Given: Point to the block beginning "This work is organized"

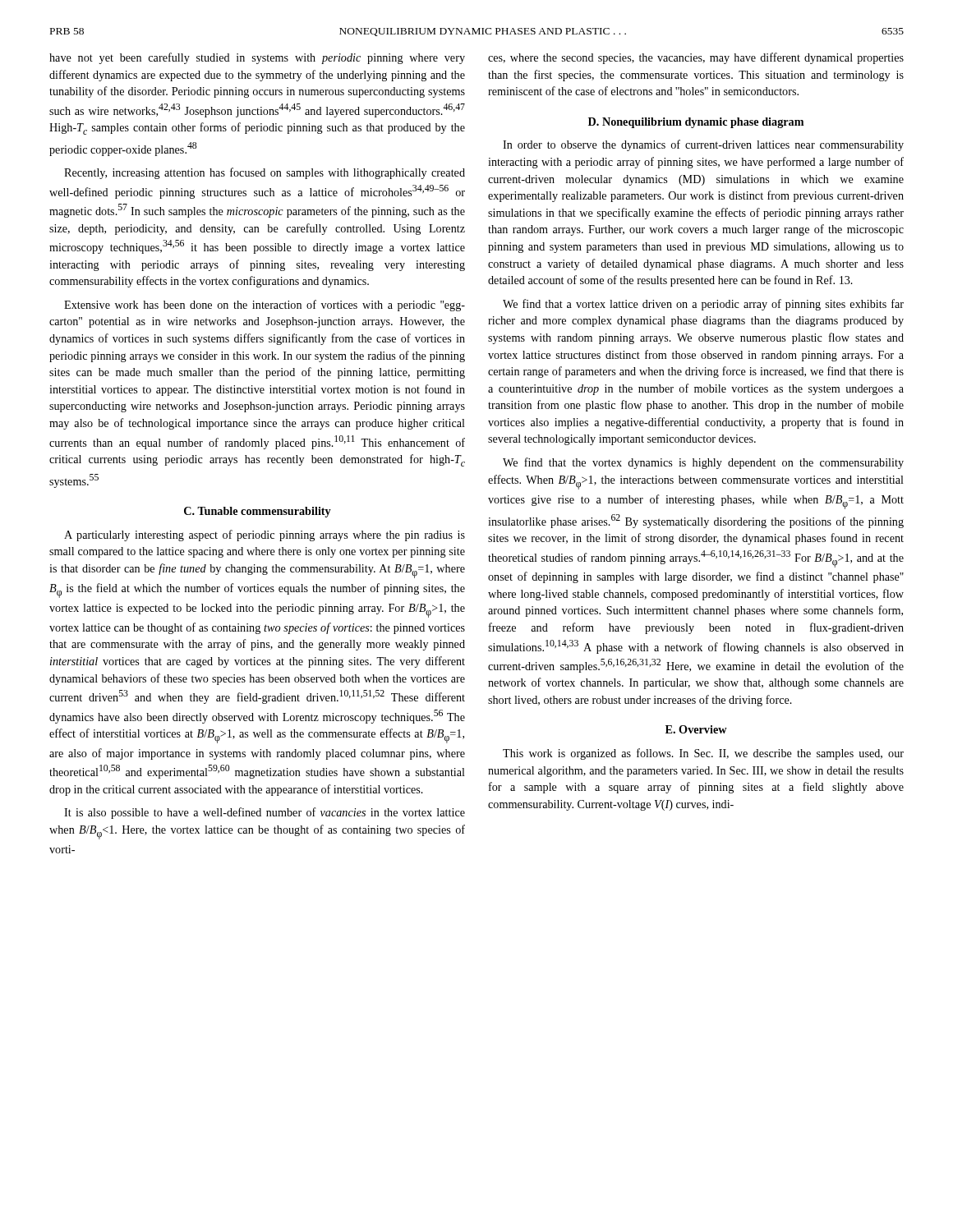Looking at the screenshot, I should point(696,779).
